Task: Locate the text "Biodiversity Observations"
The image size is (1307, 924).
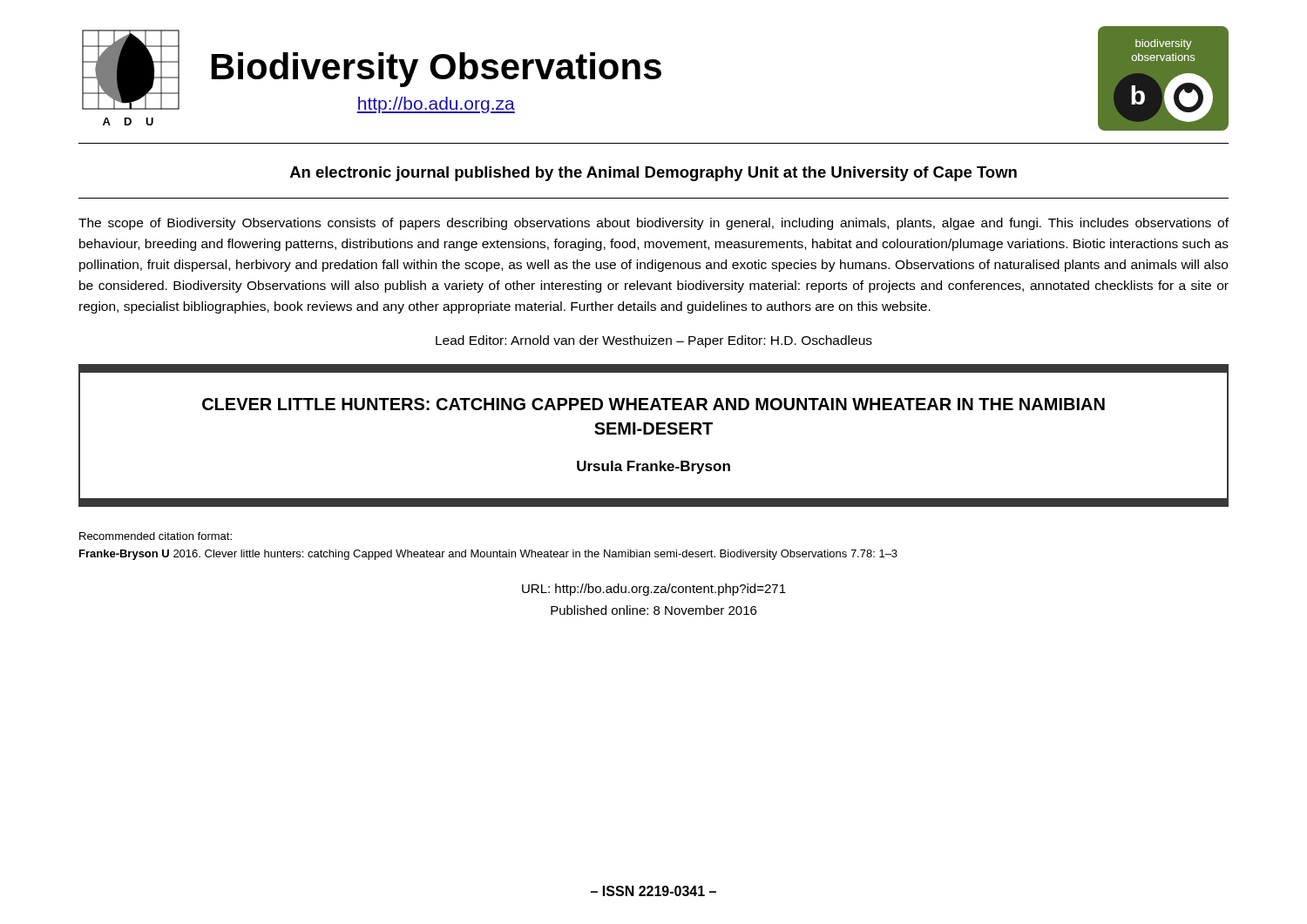Action: tap(436, 67)
